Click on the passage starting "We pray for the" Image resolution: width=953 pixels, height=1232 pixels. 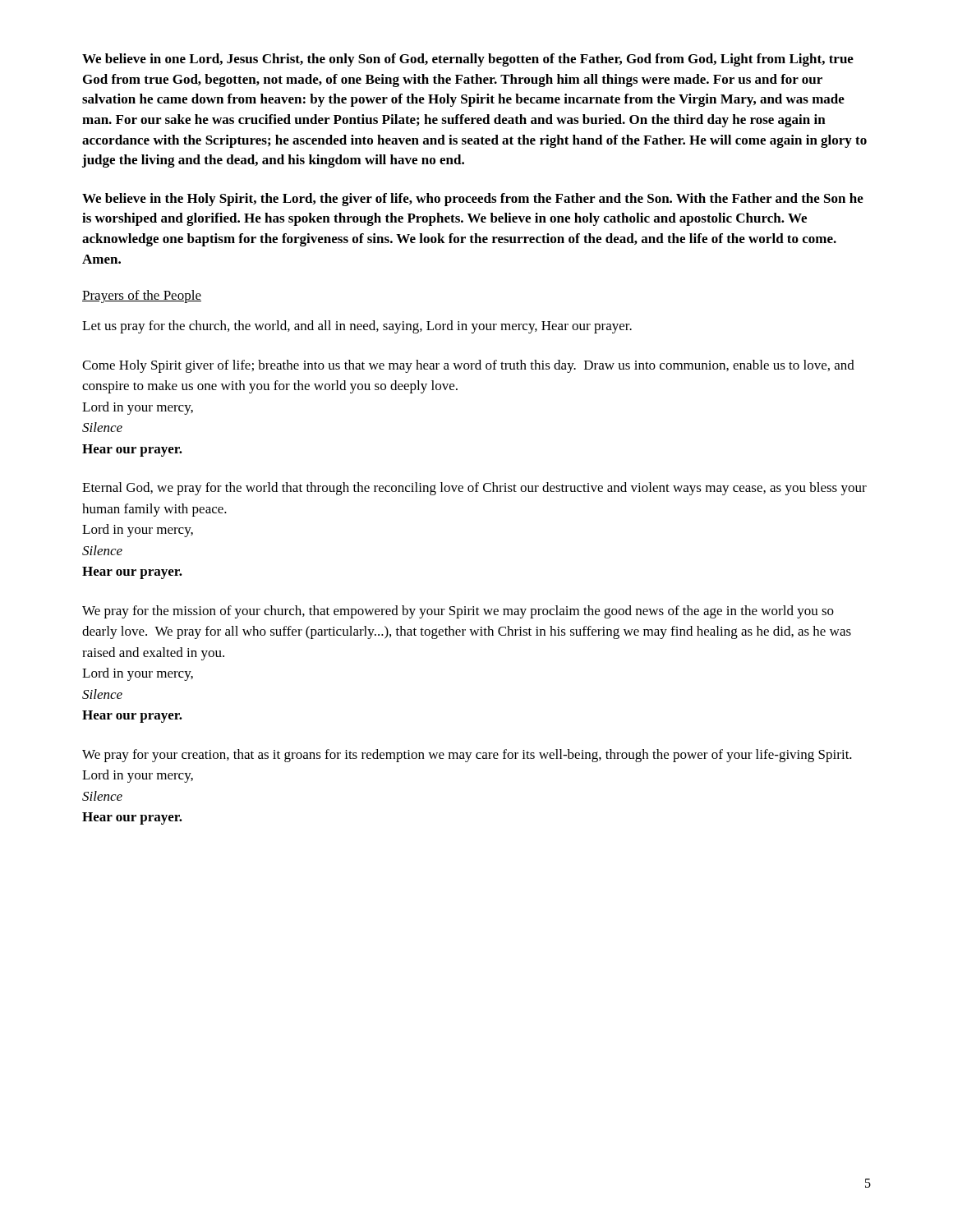pos(458,612)
